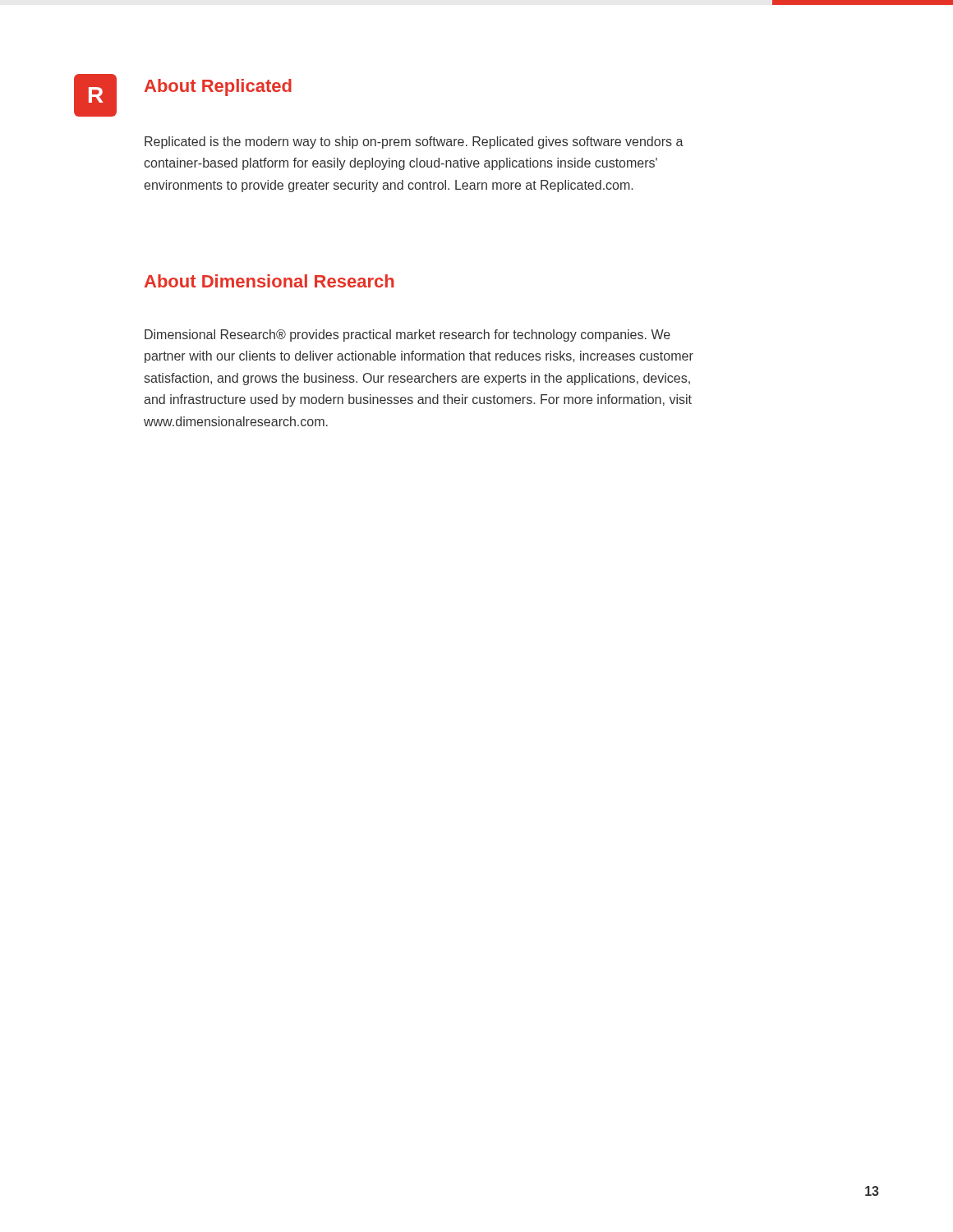Navigate to the region starting "About Dimensional Research"
The height and width of the screenshot is (1232, 953).
[269, 282]
